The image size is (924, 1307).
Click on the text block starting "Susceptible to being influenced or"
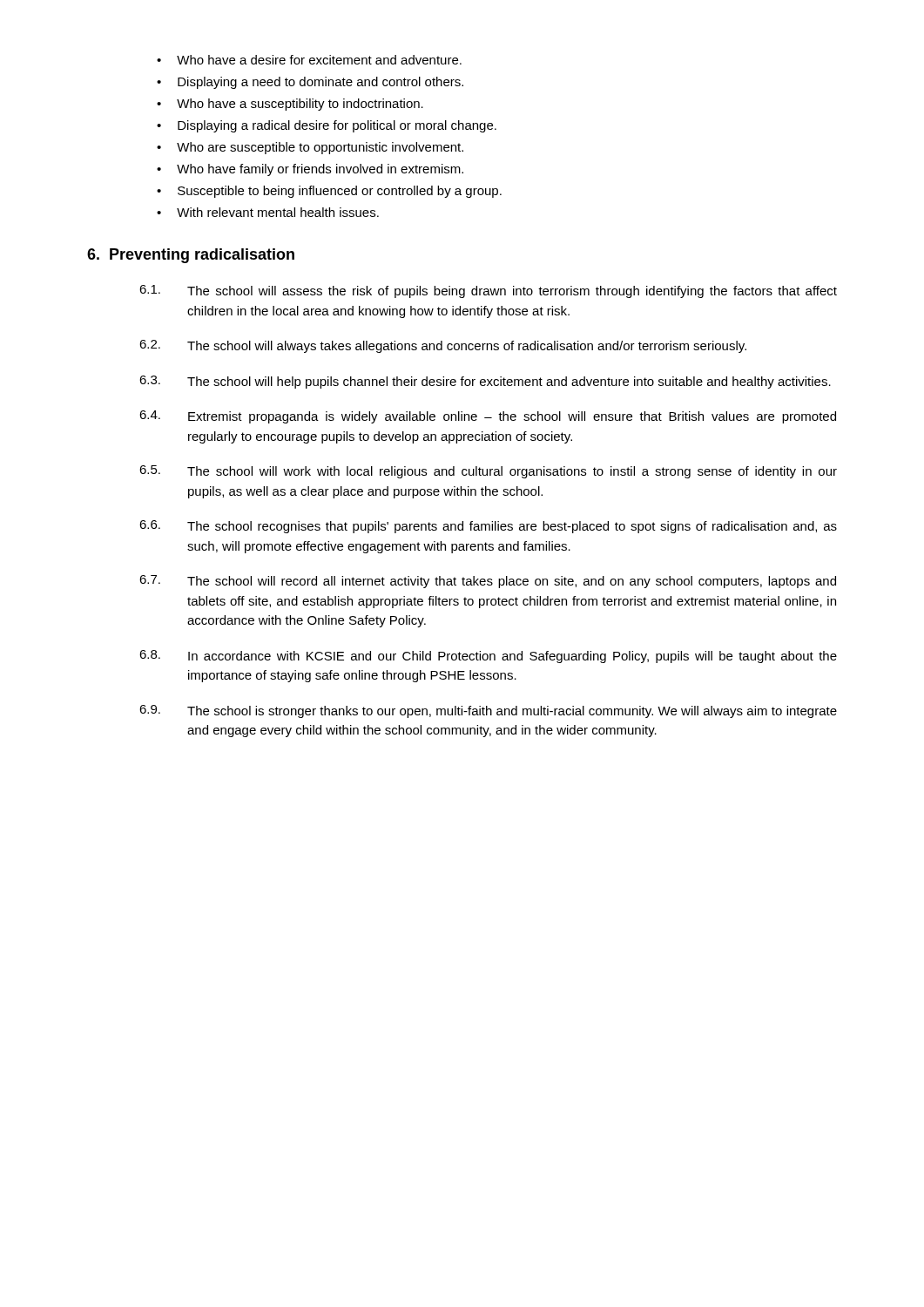pos(462,190)
